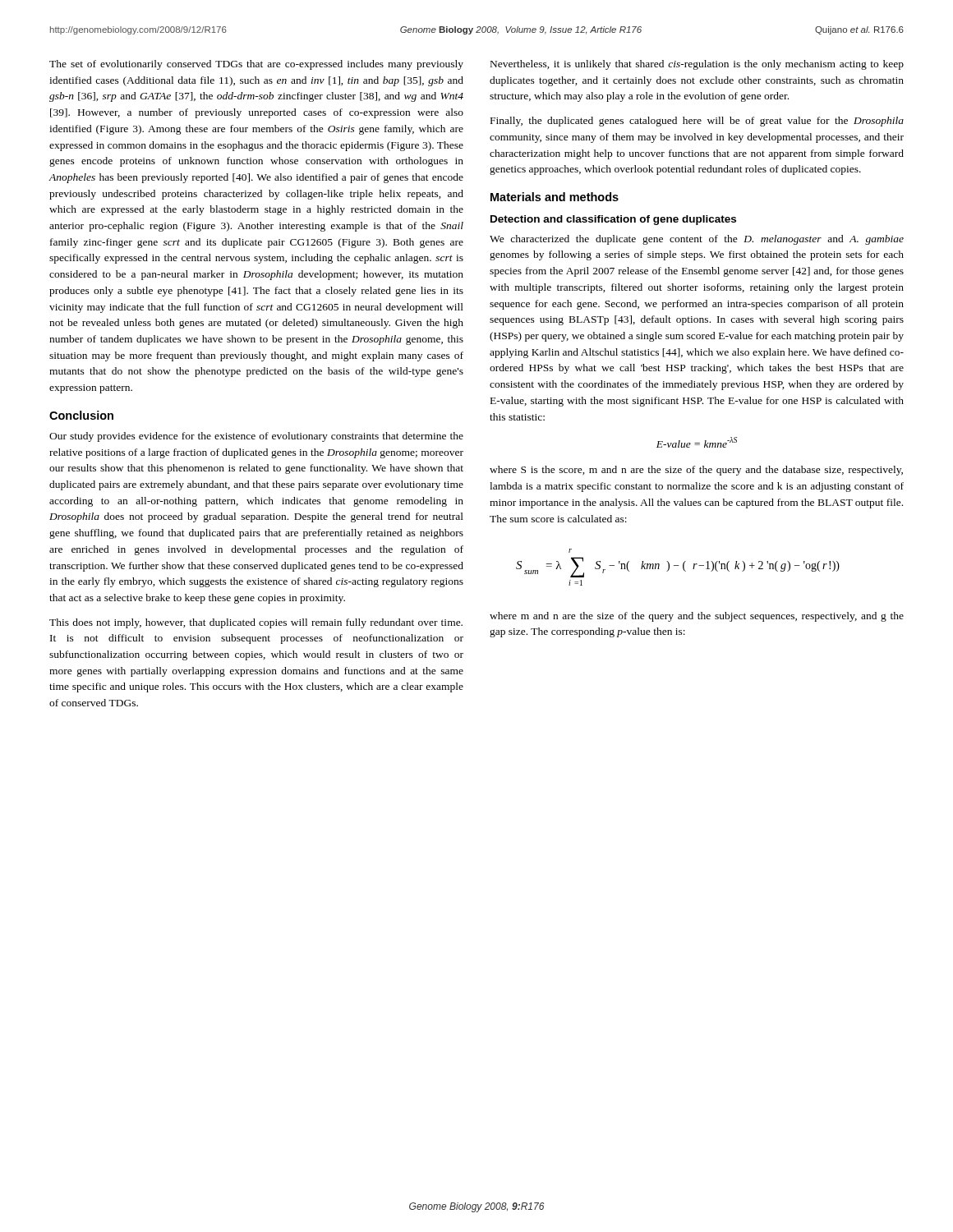Screen dimensions: 1232x953
Task: Point to the element starting "Detection and classification of"
Action: click(x=613, y=219)
